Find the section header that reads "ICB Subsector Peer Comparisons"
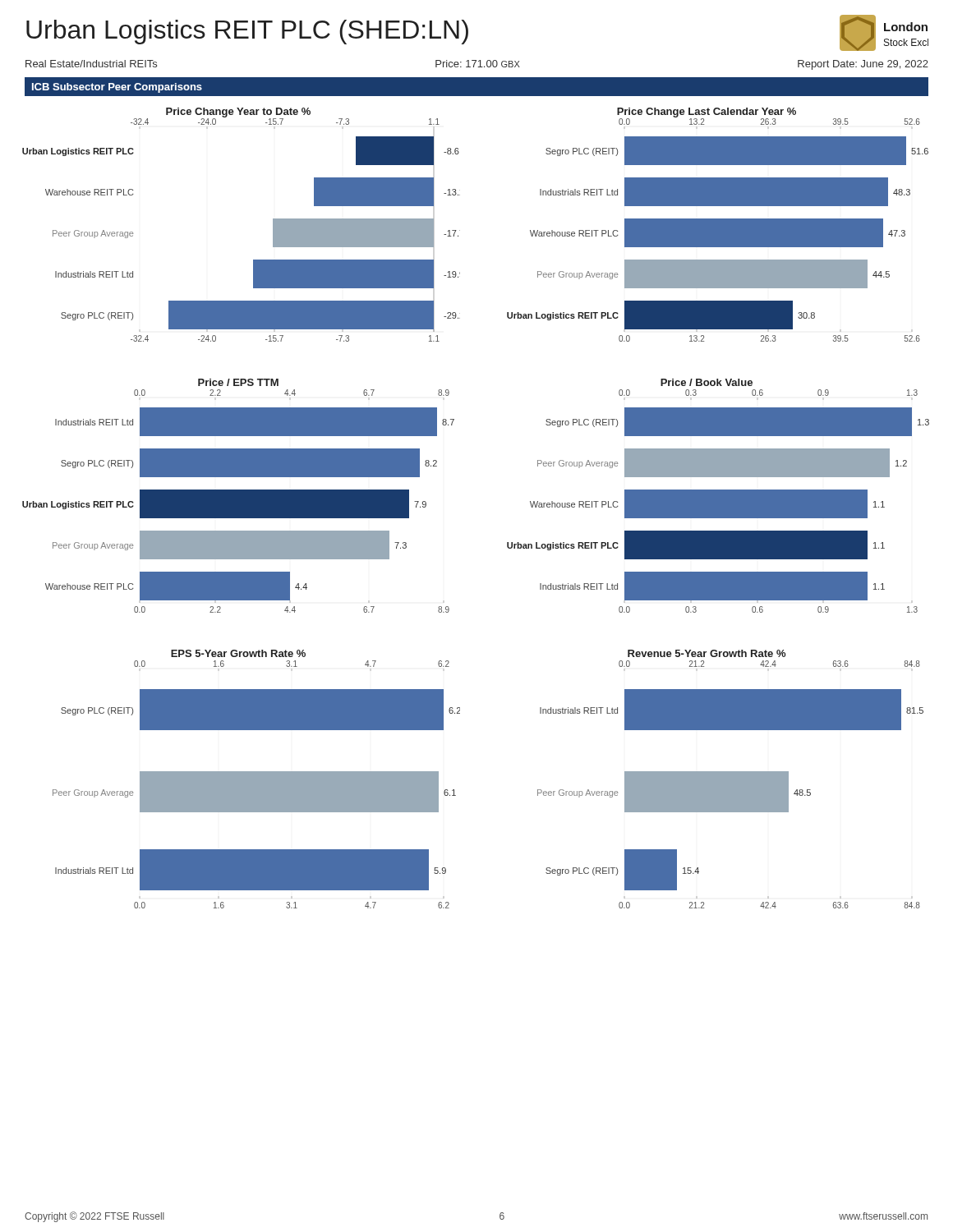The width and height of the screenshot is (953, 1232). click(117, 87)
